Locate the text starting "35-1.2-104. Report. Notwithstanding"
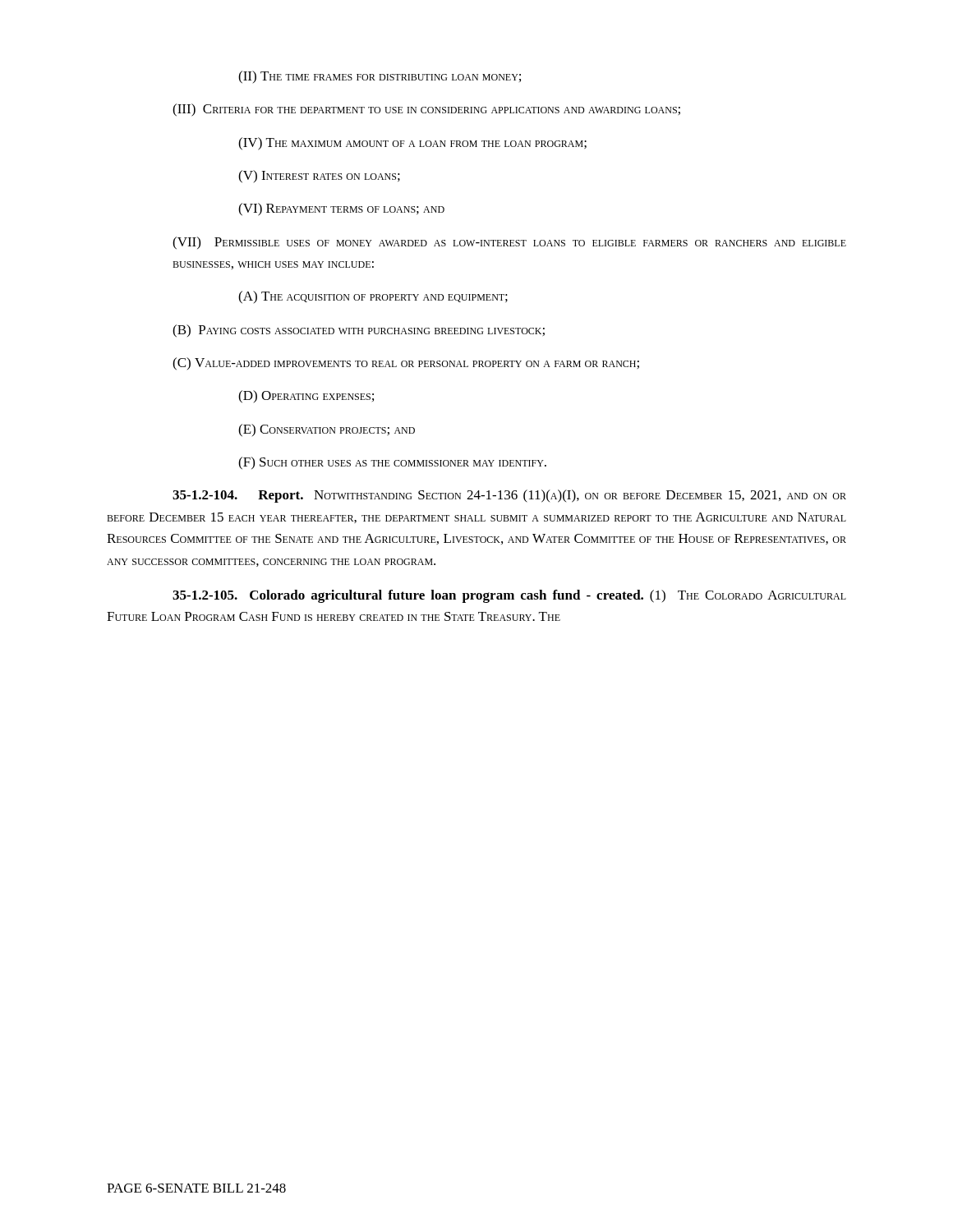Viewport: 953px width, 1232px height. point(476,528)
